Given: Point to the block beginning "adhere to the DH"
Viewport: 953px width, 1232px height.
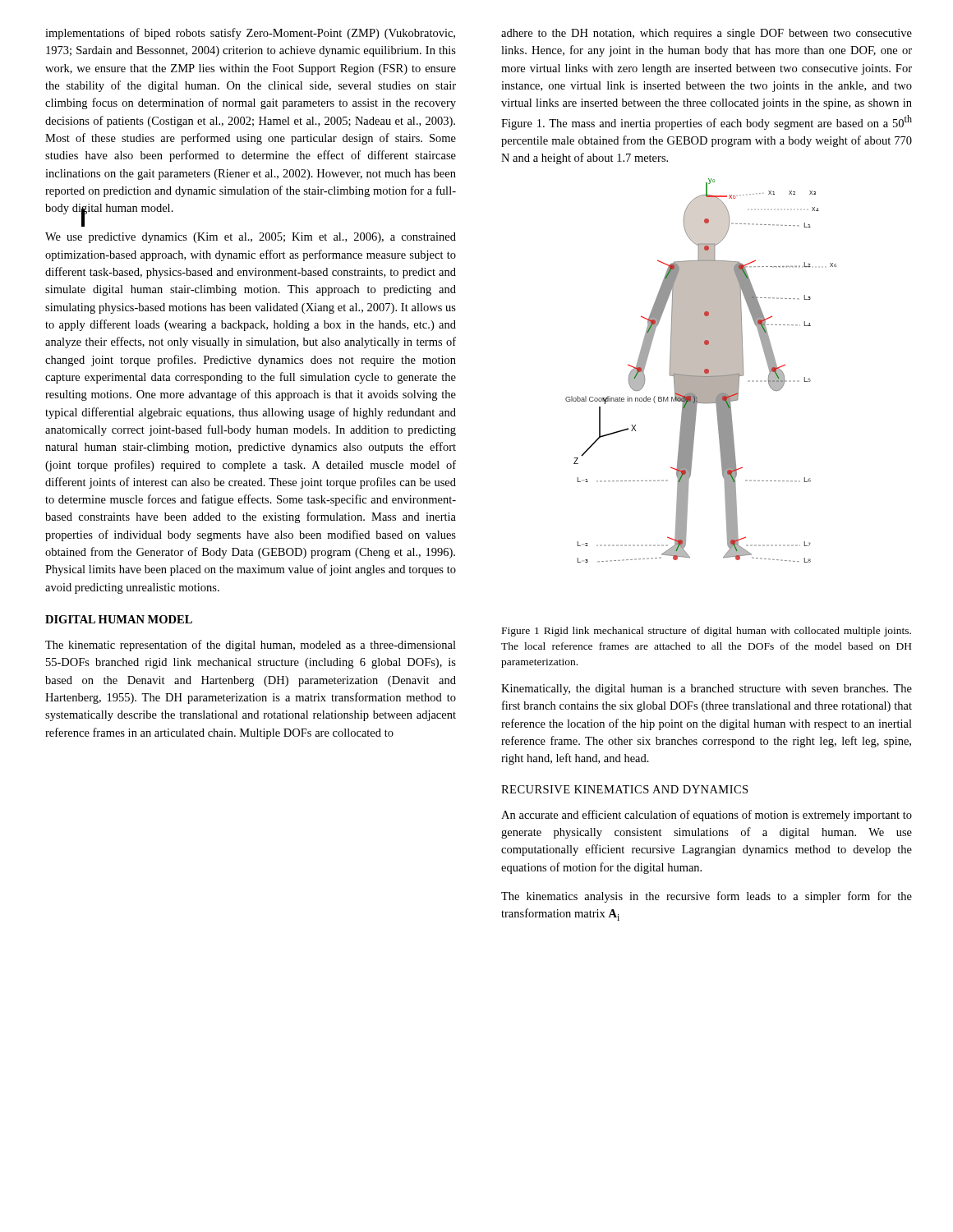Looking at the screenshot, I should click(707, 95).
